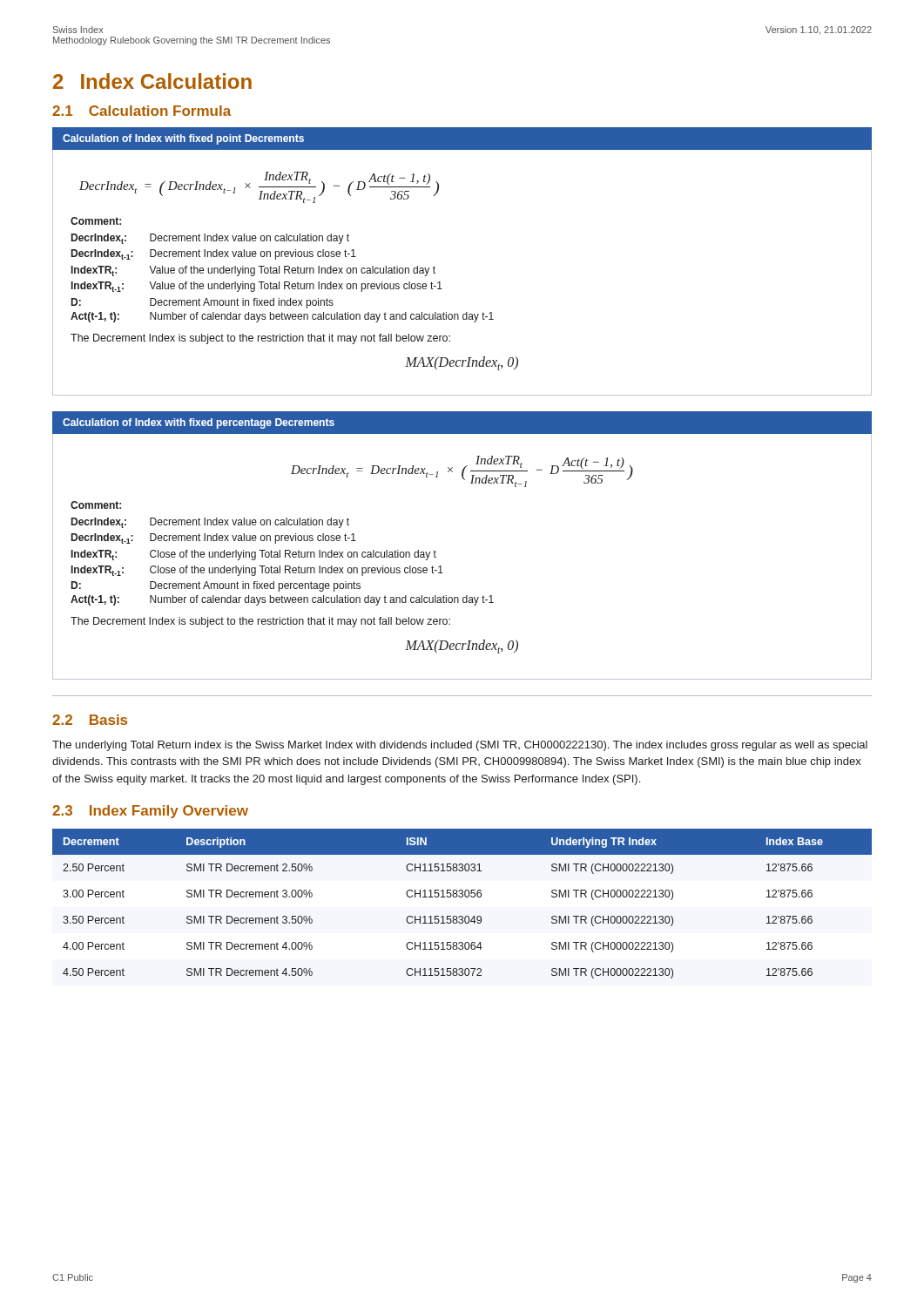
Task: Locate the table with the text "SMI TR Decrement 3.50%"
Action: [x=462, y=907]
